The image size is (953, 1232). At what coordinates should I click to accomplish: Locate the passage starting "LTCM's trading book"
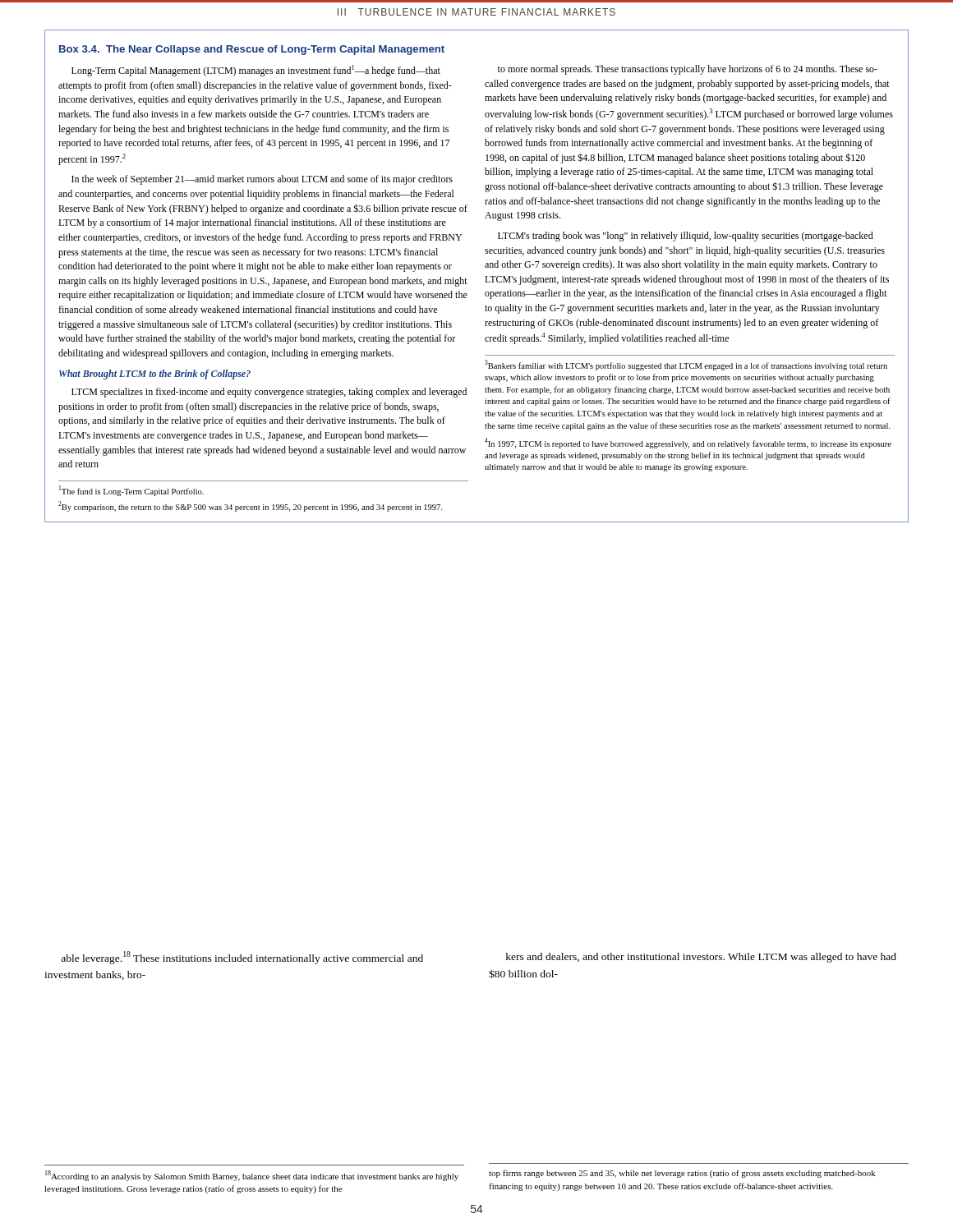pyautogui.click(x=687, y=287)
